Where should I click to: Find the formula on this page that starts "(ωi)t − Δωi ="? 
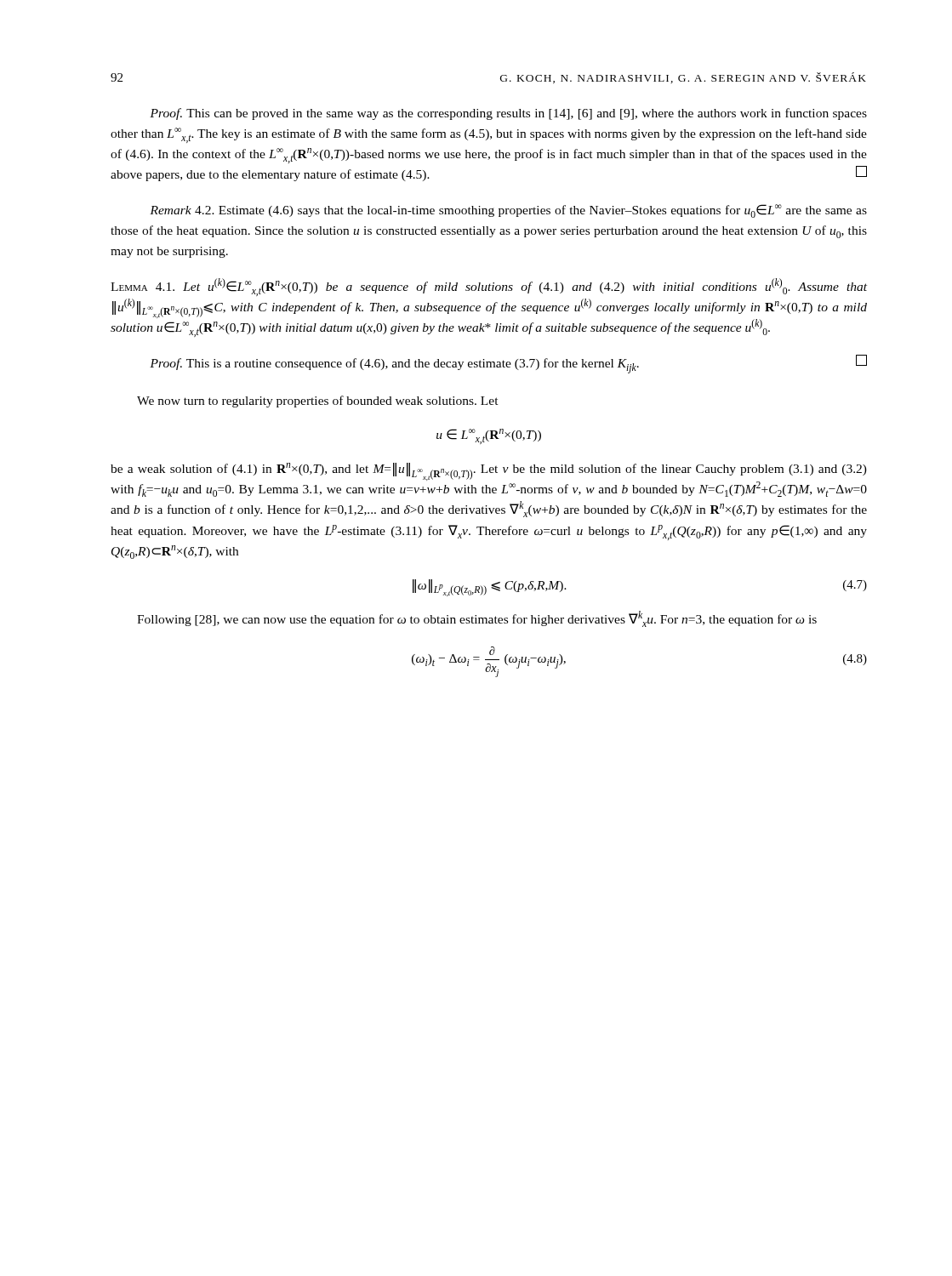[489, 659]
